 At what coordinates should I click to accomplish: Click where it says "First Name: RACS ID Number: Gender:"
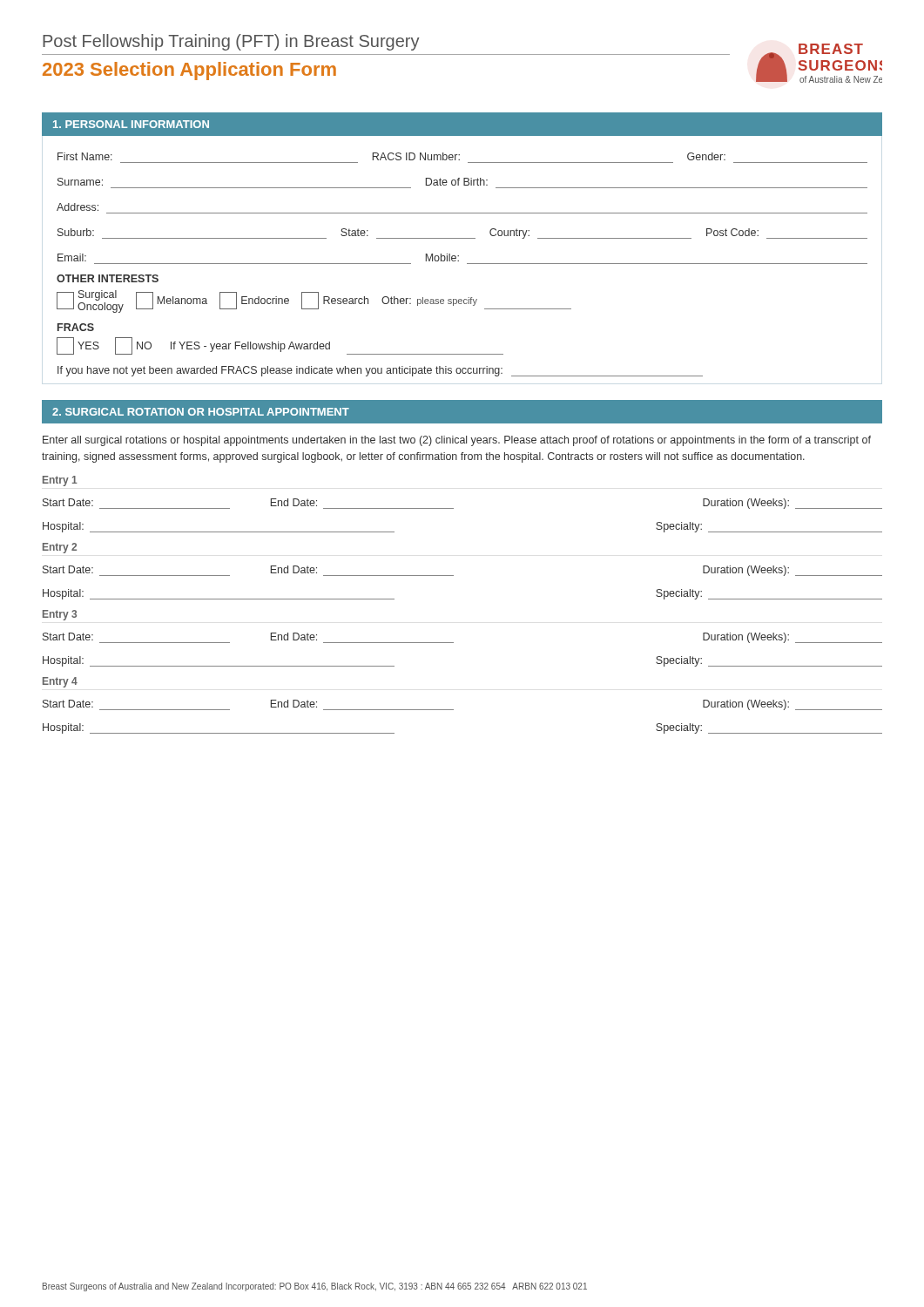point(462,155)
